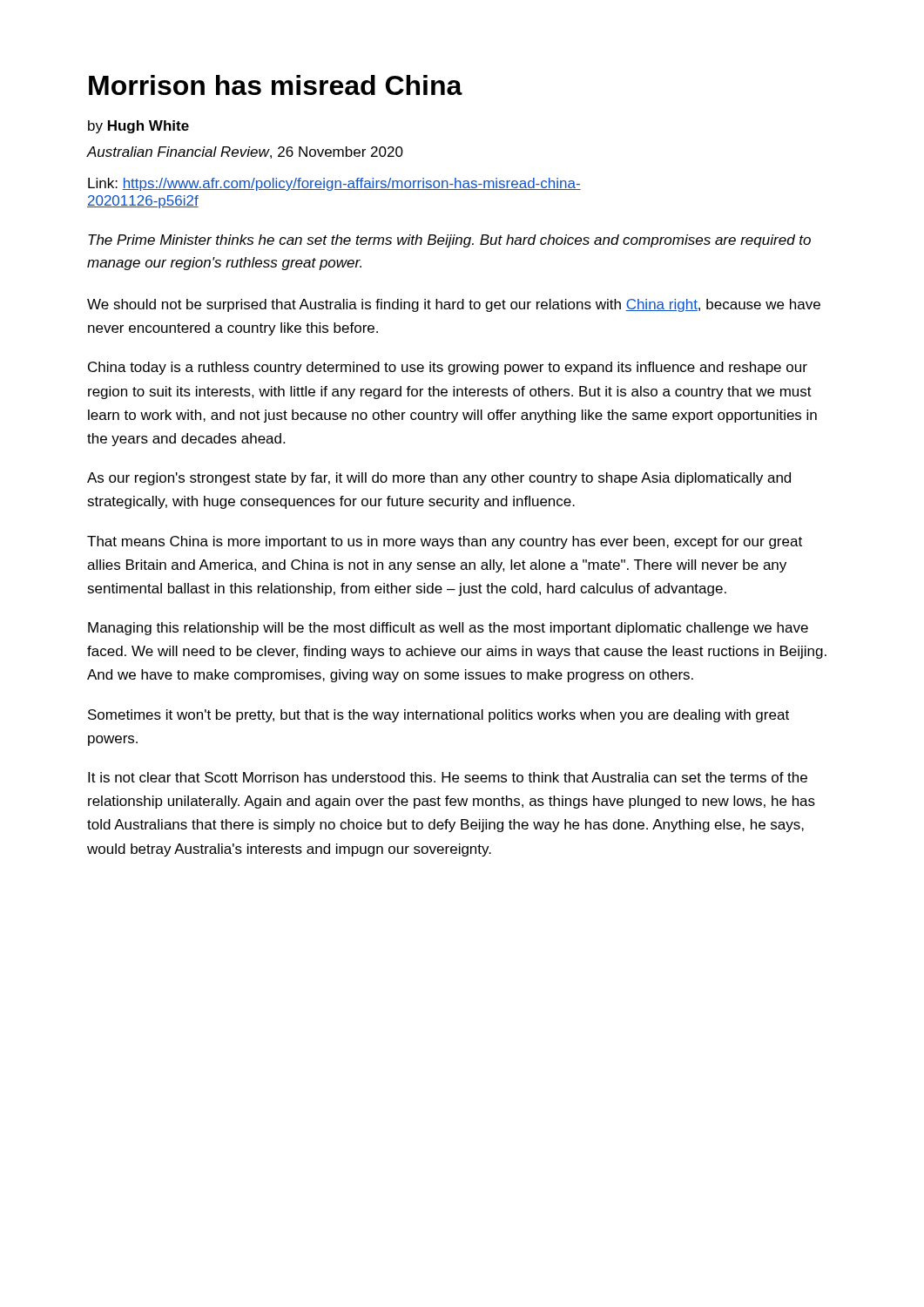
Task: Point to the region starting "The Prime Minister thinks he can set the"
Action: click(449, 251)
